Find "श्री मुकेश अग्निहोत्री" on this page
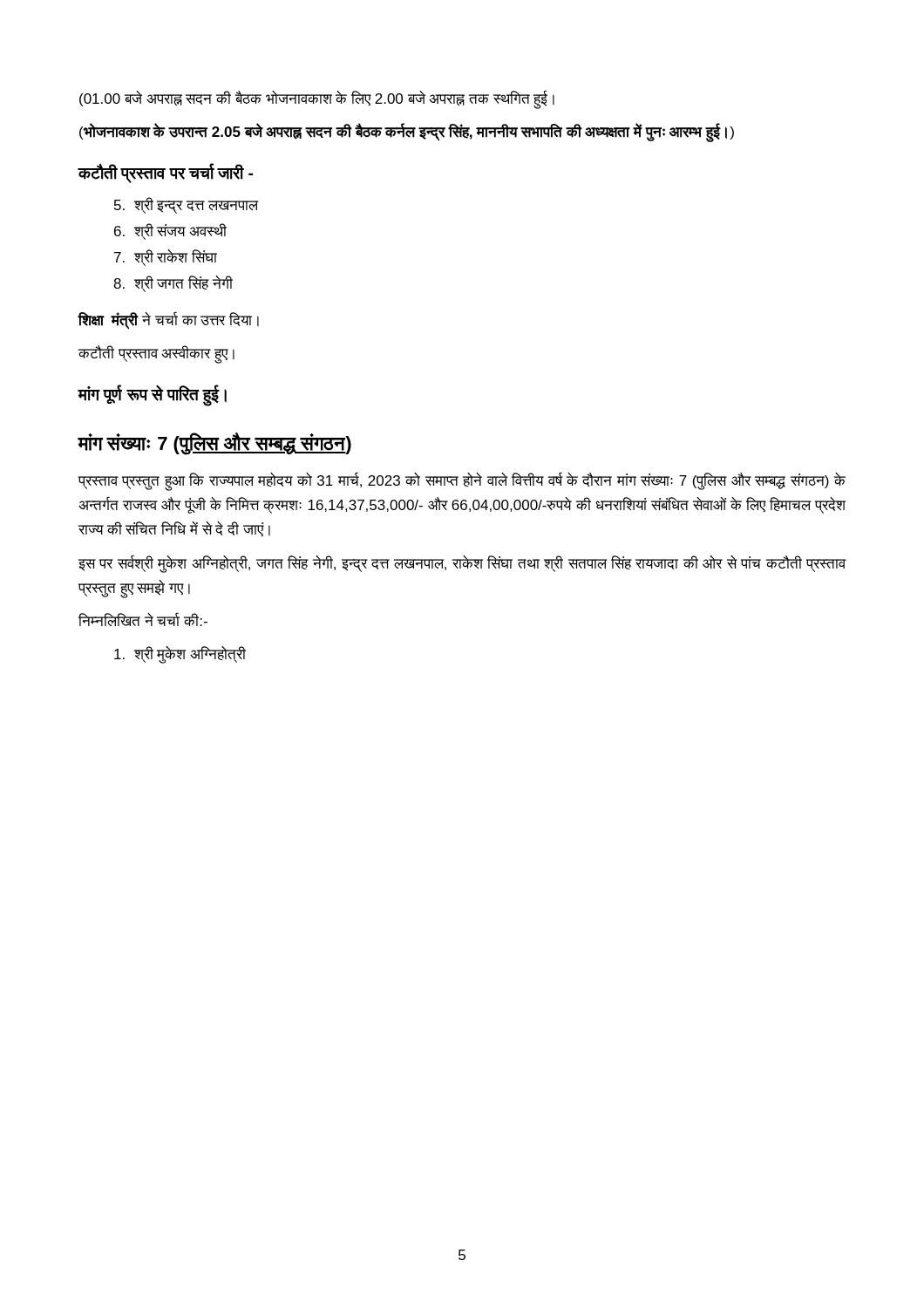This screenshot has width=924, height=1308. [x=180, y=654]
